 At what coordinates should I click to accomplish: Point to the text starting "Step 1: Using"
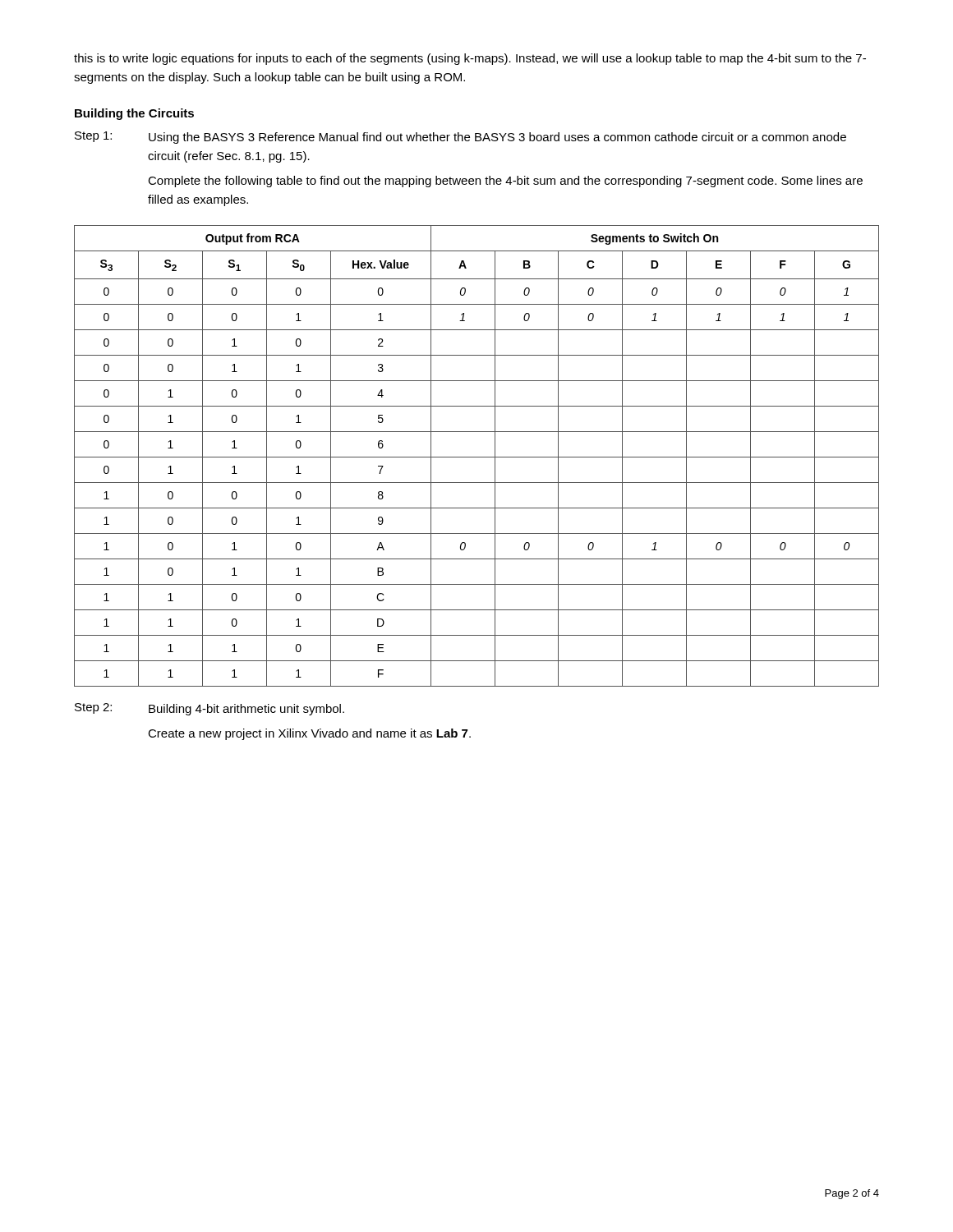pyautogui.click(x=476, y=172)
